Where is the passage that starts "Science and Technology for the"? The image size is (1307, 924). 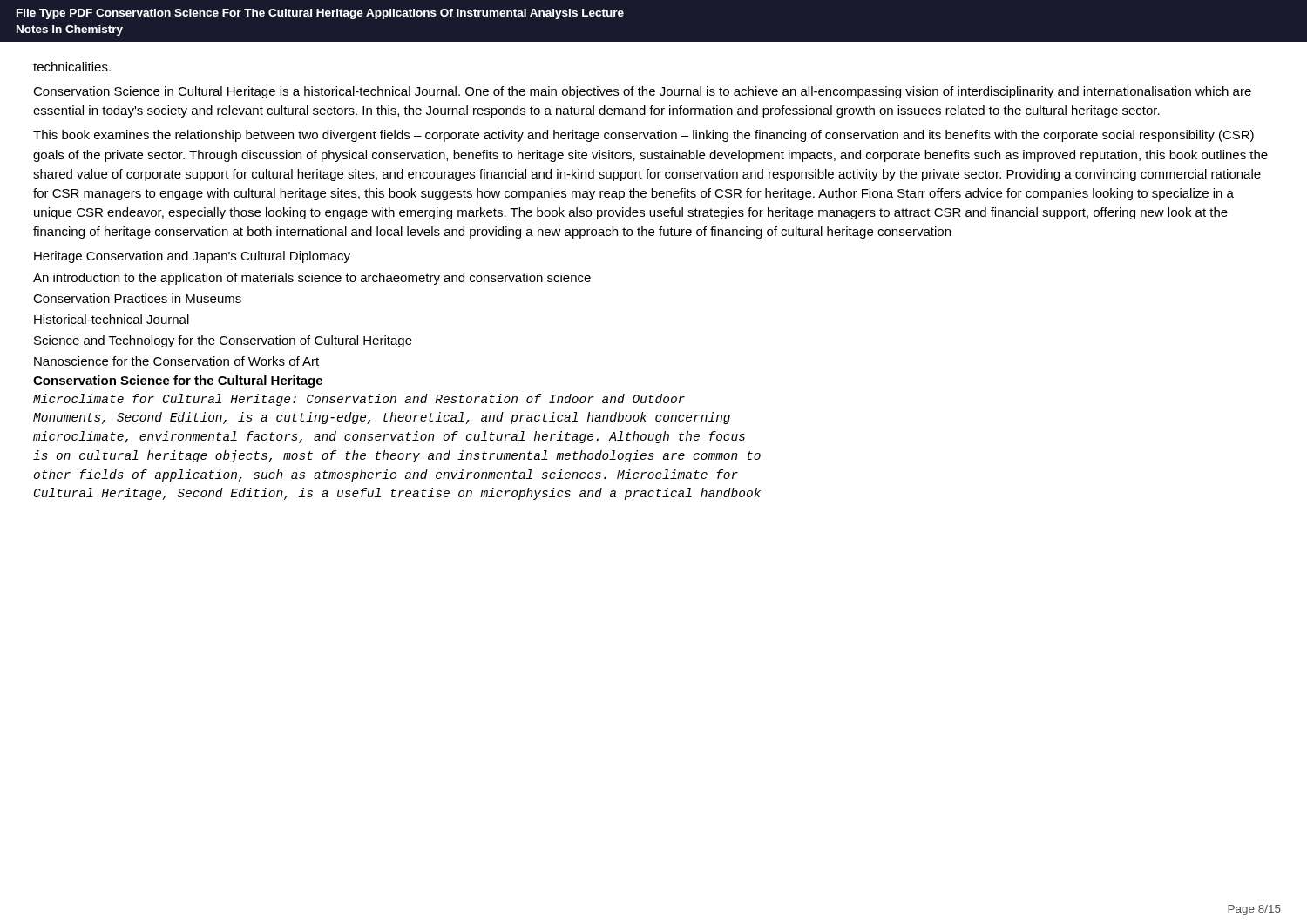pos(223,340)
